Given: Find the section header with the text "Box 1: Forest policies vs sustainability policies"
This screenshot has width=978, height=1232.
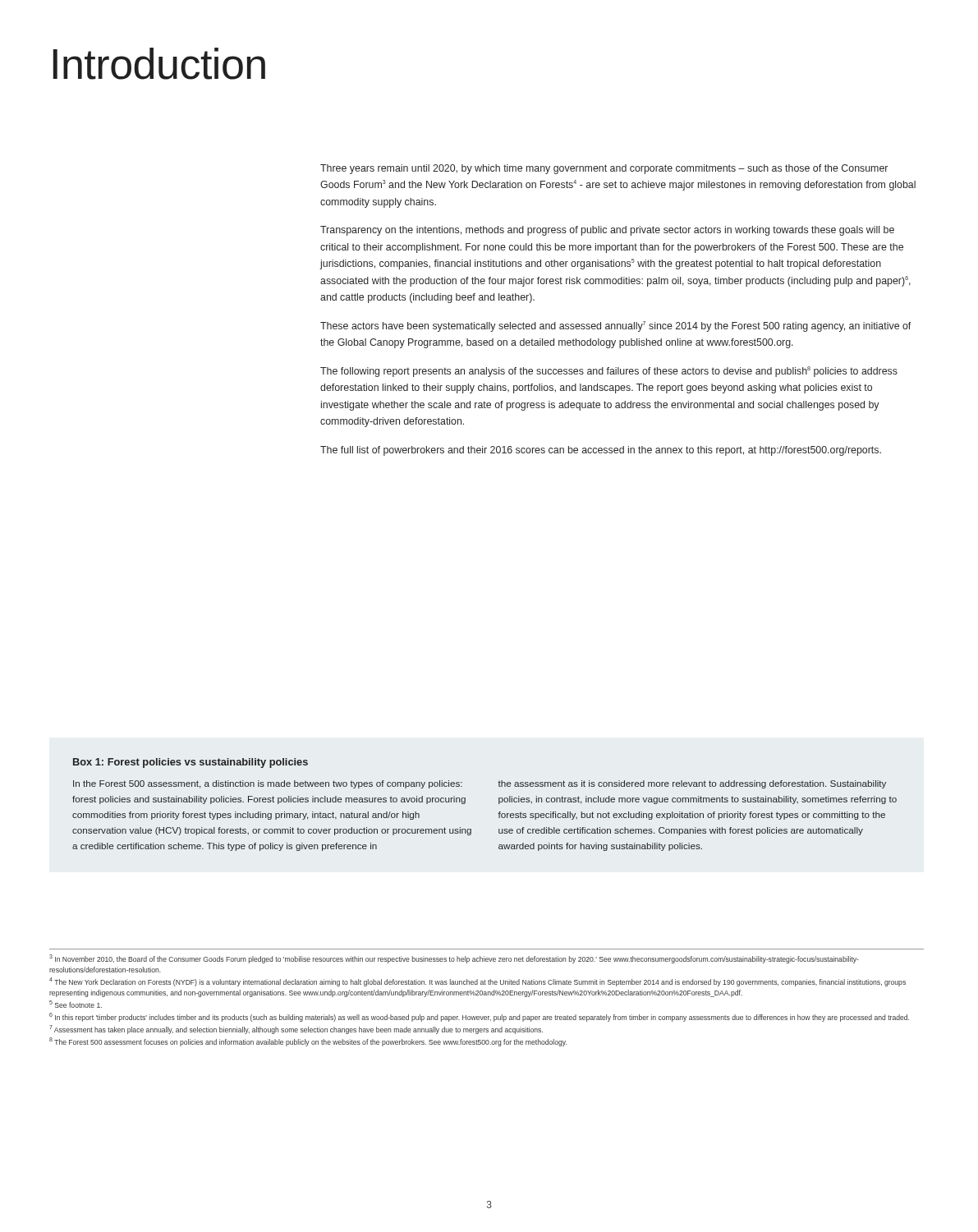Looking at the screenshot, I should (190, 762).
